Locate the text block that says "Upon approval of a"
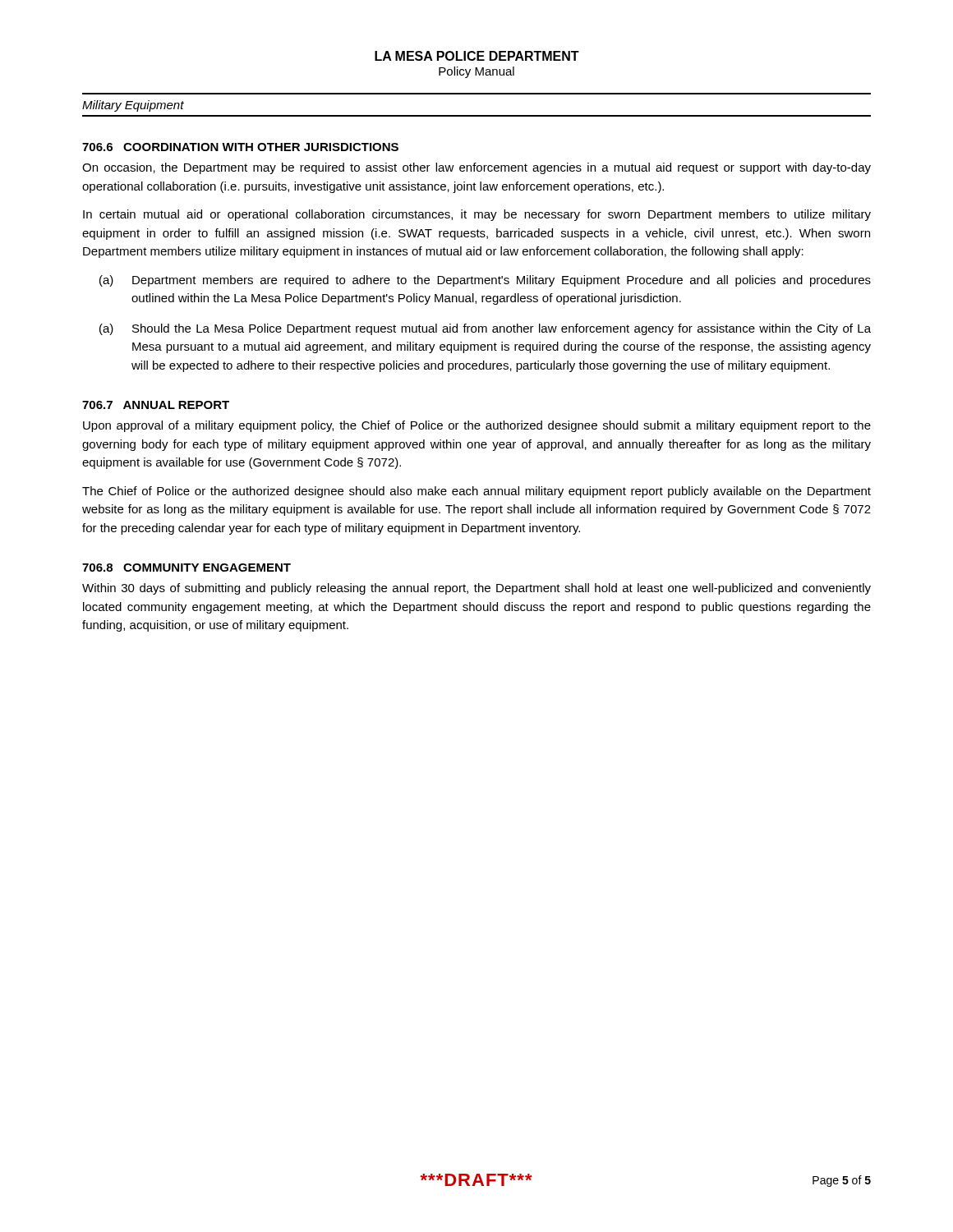The image size is (953, 1232). pos(476,444)
